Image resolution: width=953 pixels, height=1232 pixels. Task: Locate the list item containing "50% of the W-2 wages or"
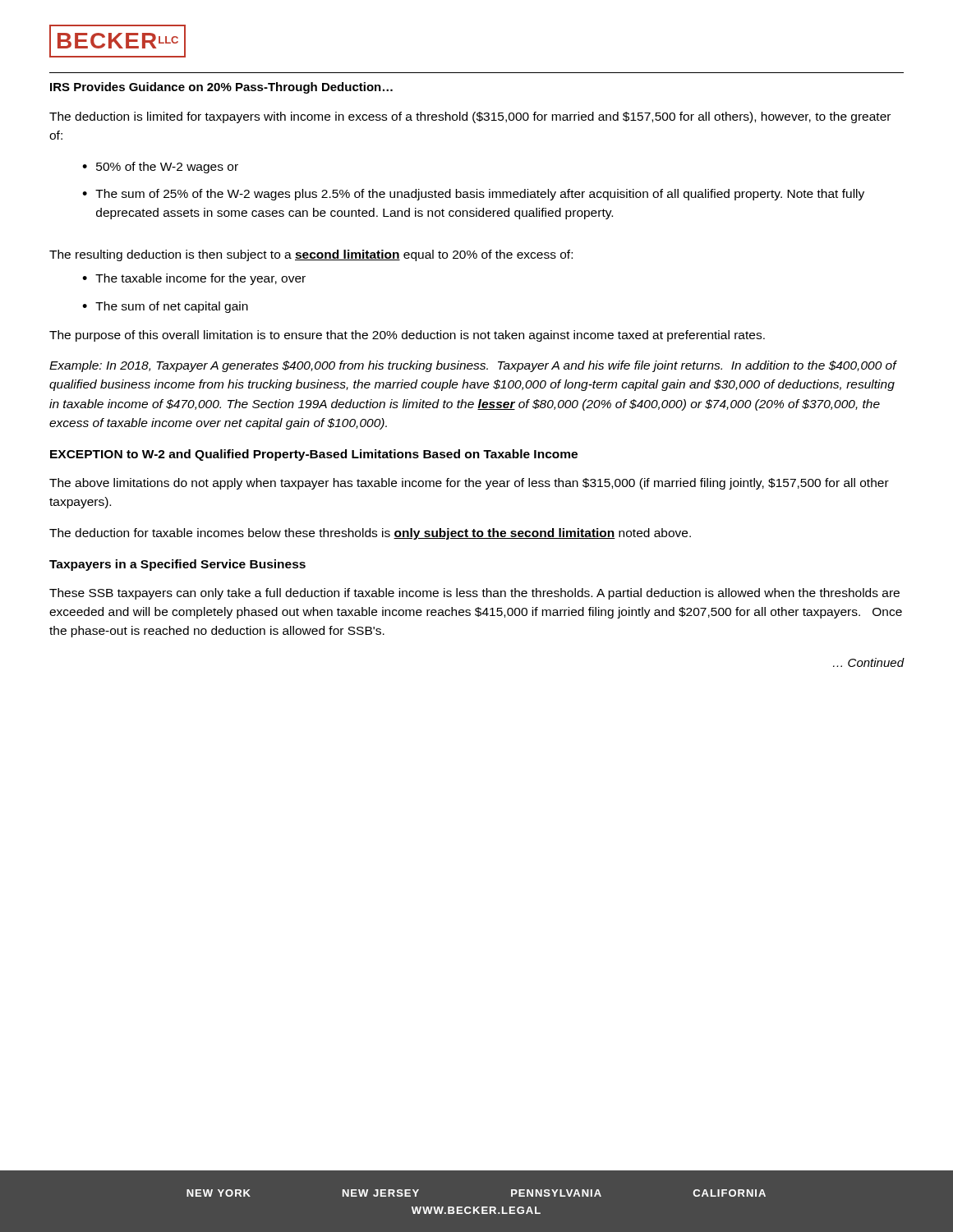pyautogui.click(x=167, y=168)
